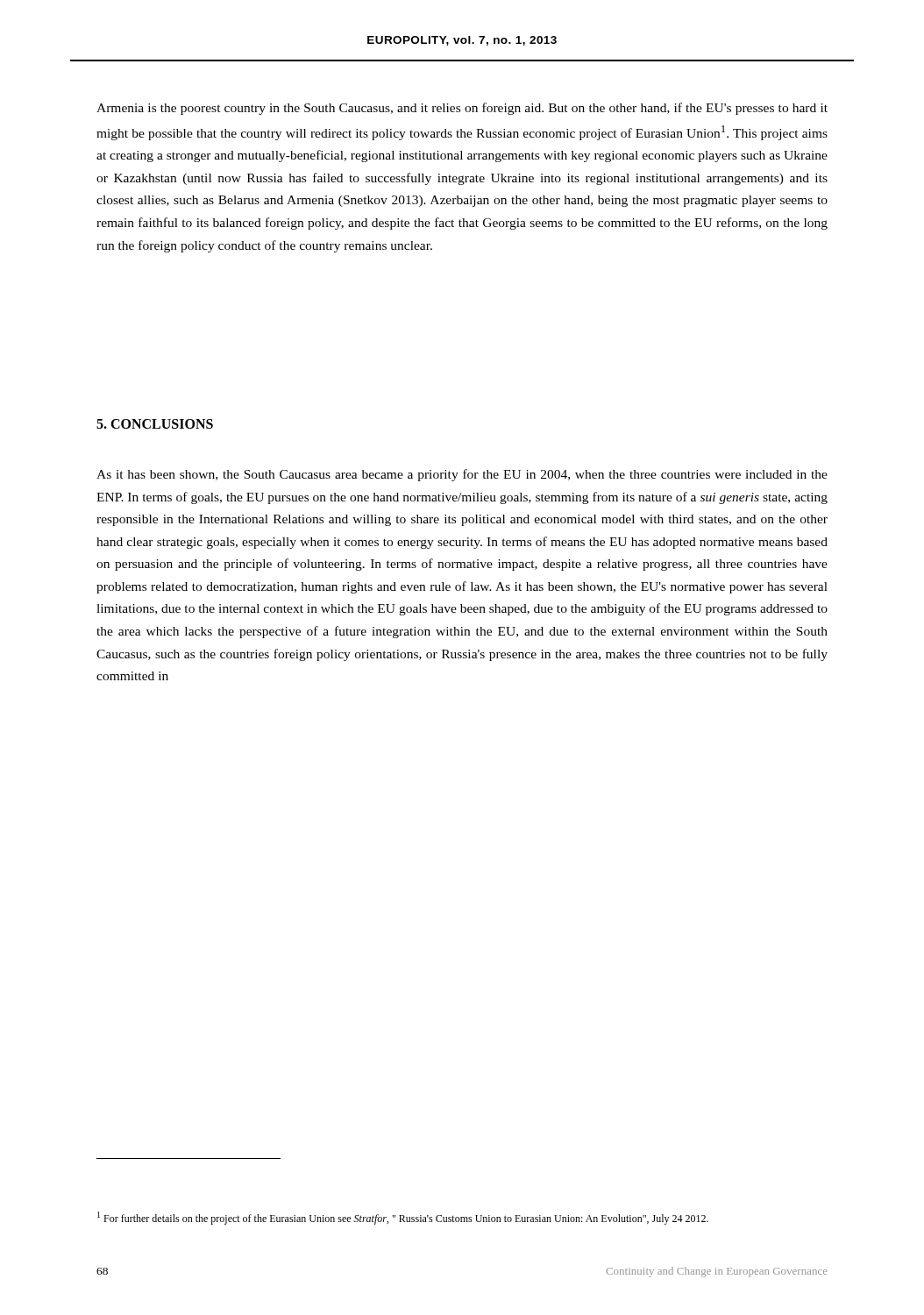Find the region starting "1 For further details on the project"
Screen dimensions: 1315x924
click(403, 1218)
